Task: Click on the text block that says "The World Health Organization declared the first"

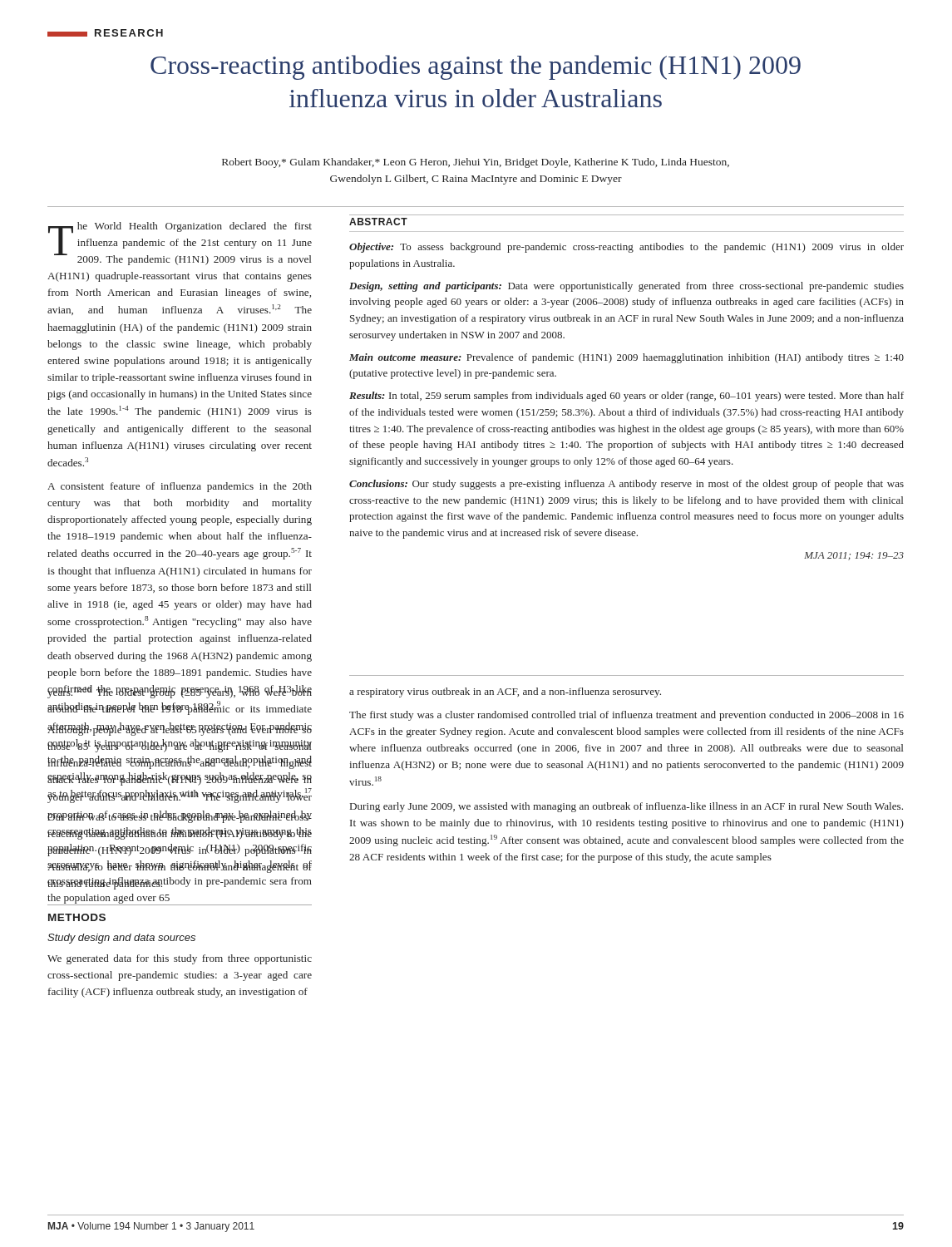Action: [180, 343]
